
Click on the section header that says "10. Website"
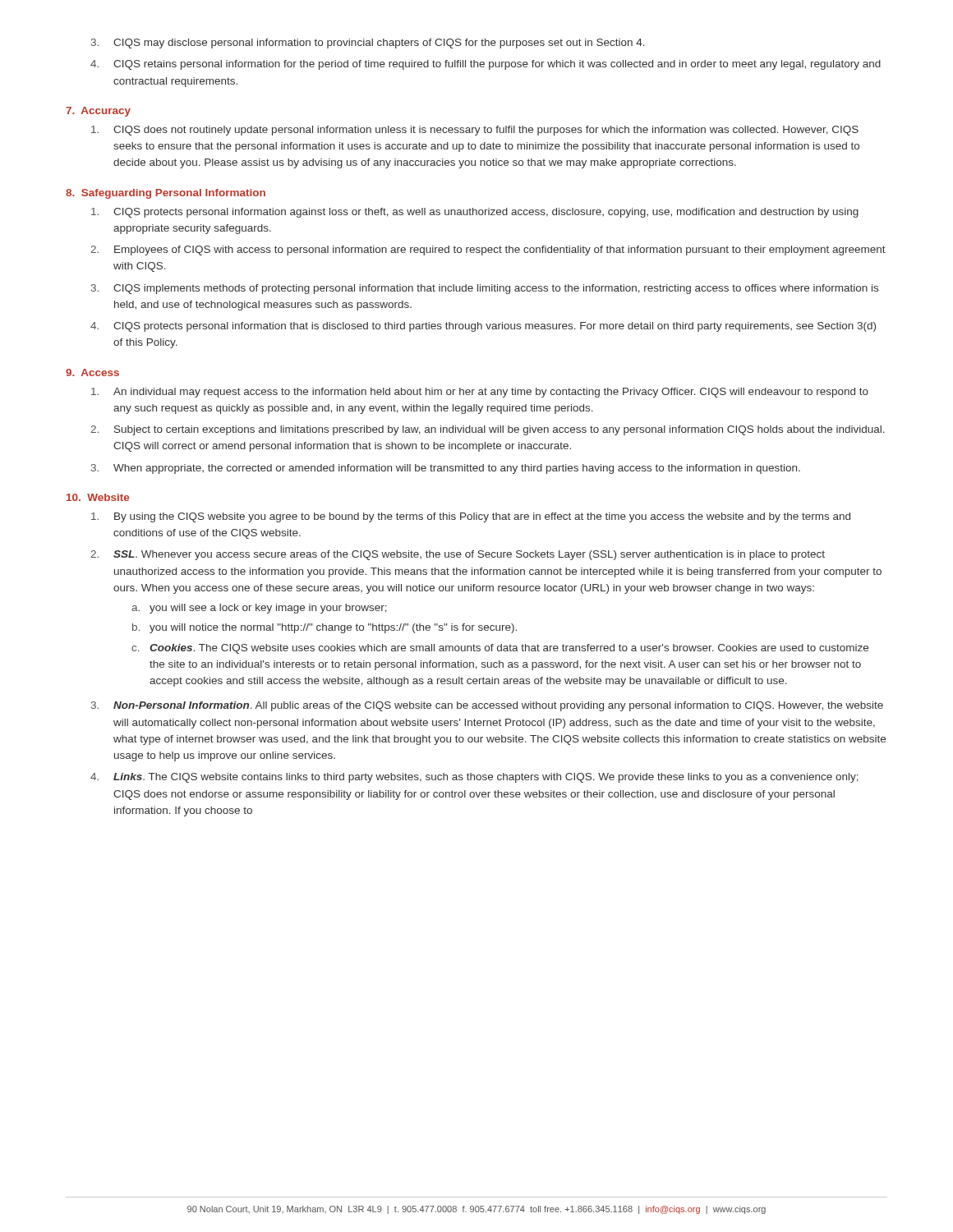pyautogui.click(x=98, y=497)
